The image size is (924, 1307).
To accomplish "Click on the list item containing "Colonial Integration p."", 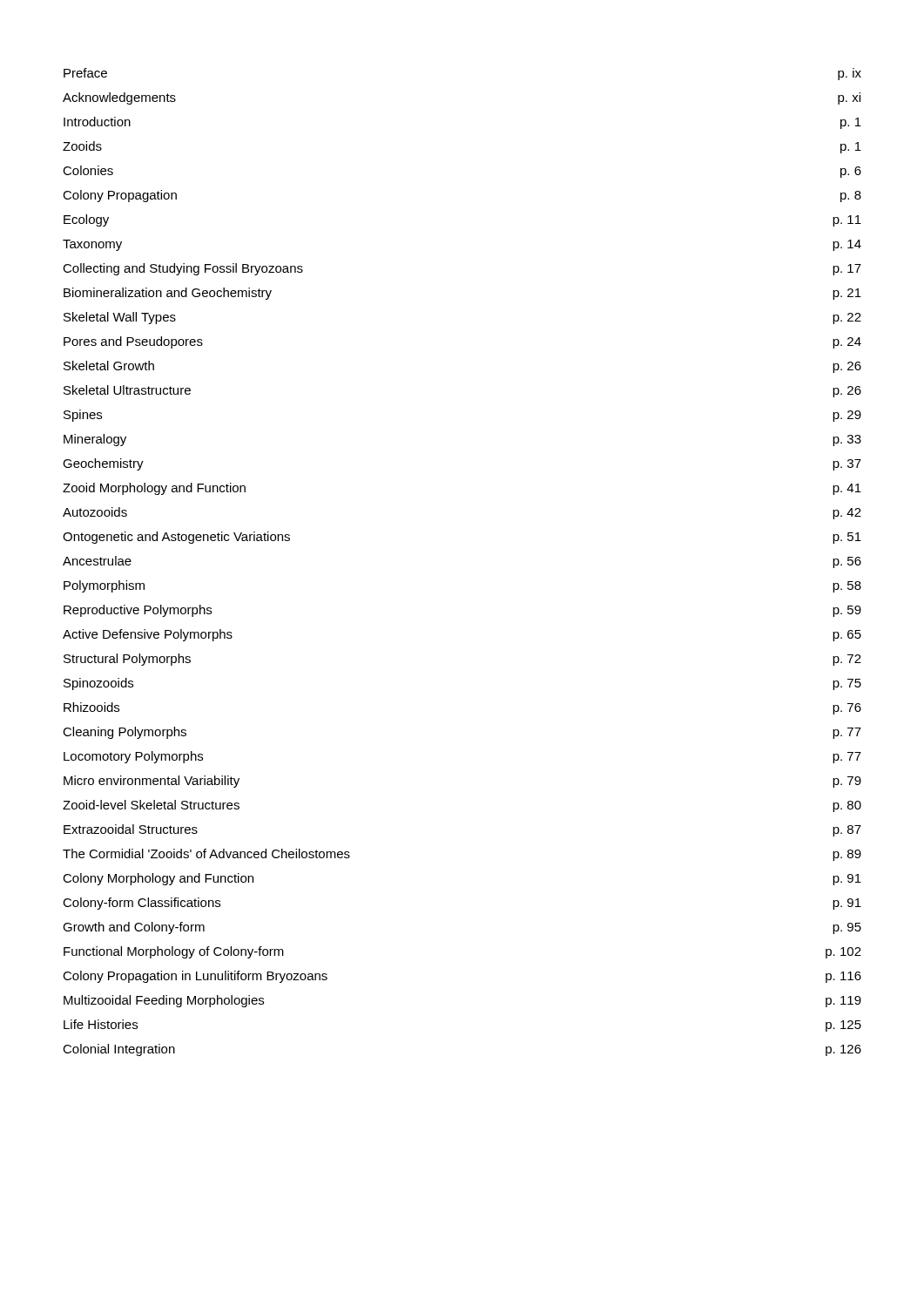I will (x=119, y=1050).
